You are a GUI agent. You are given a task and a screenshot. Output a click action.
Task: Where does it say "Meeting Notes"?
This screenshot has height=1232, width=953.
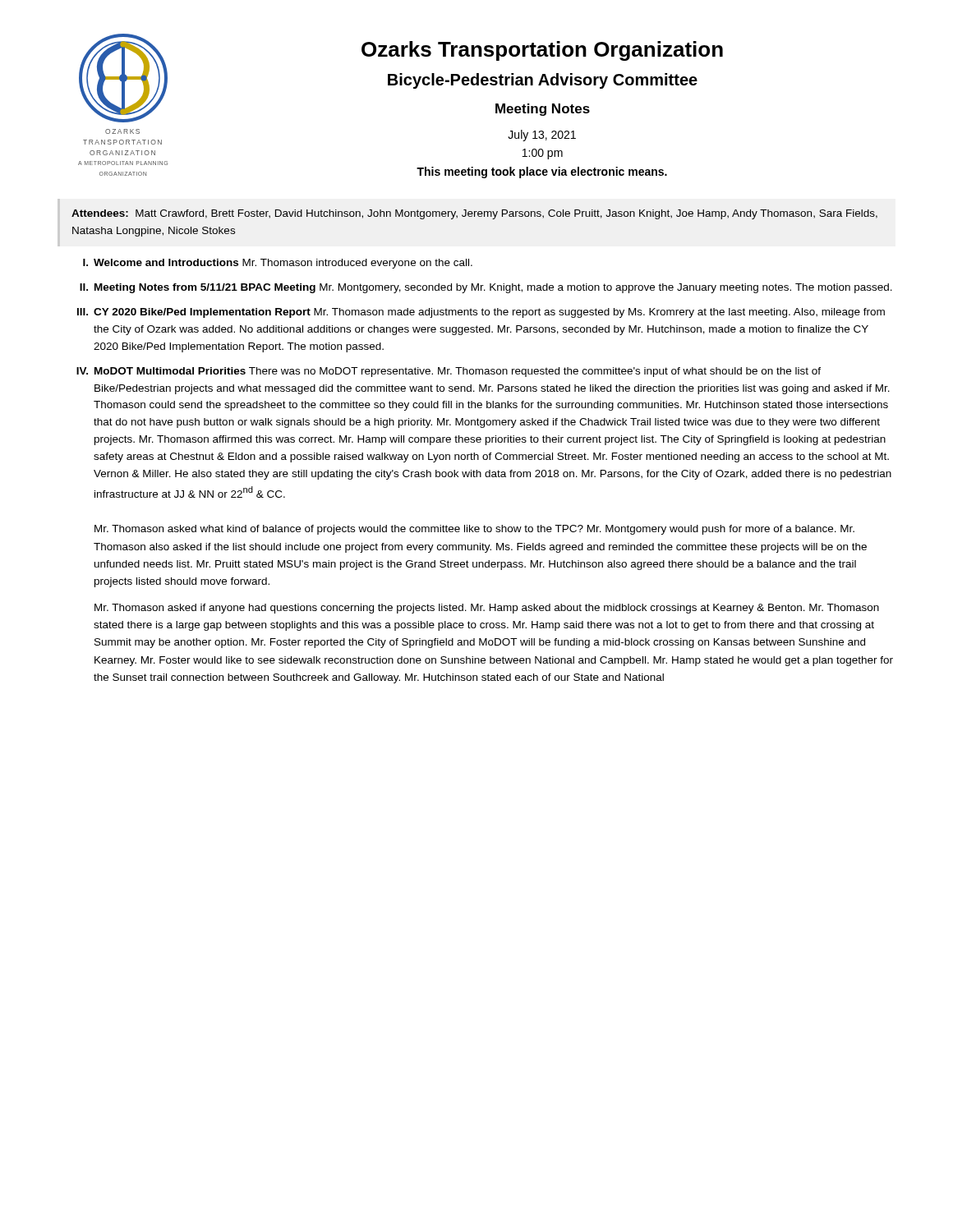coord(542,109)
